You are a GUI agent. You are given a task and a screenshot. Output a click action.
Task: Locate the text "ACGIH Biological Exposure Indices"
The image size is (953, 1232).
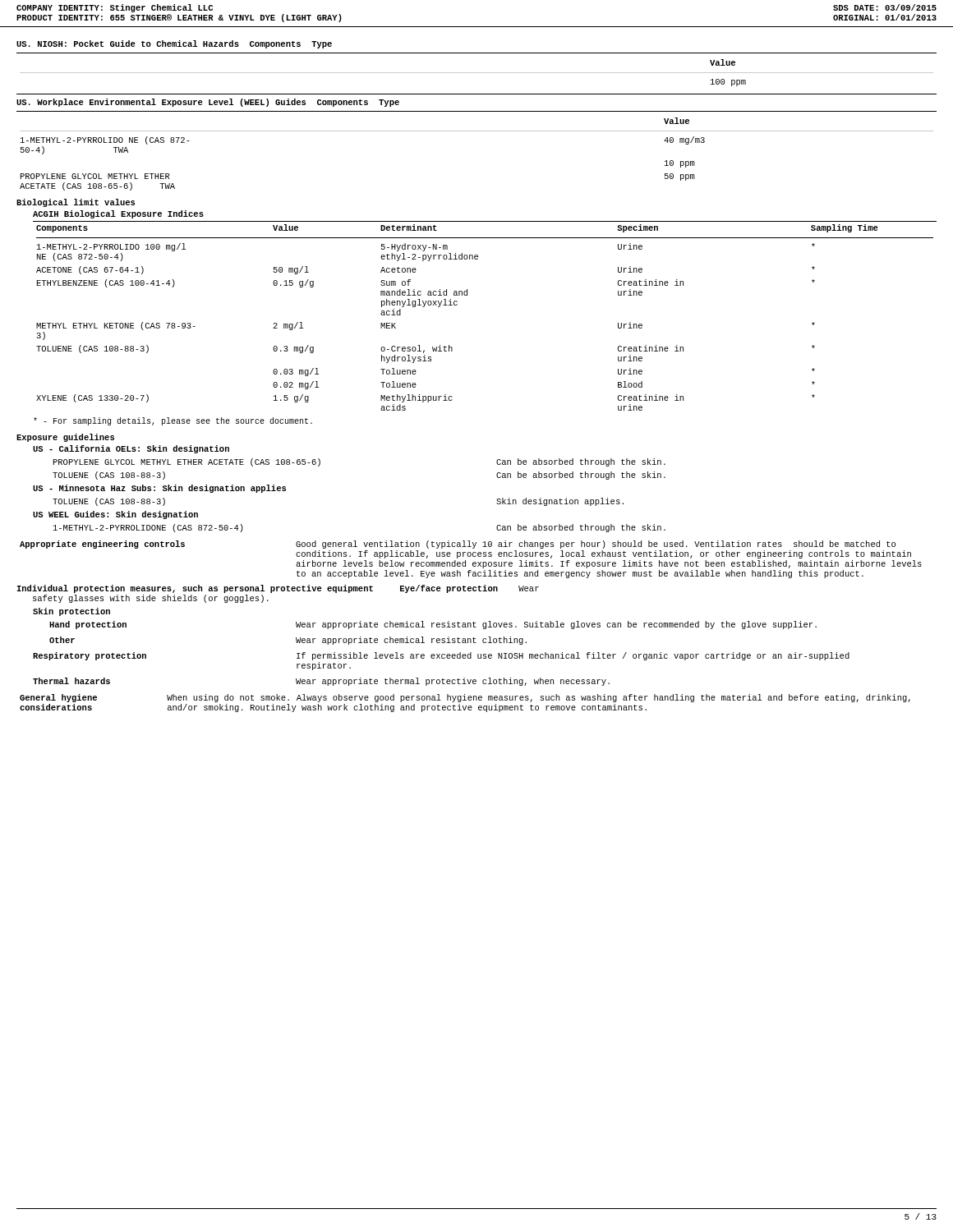[118, 214]
